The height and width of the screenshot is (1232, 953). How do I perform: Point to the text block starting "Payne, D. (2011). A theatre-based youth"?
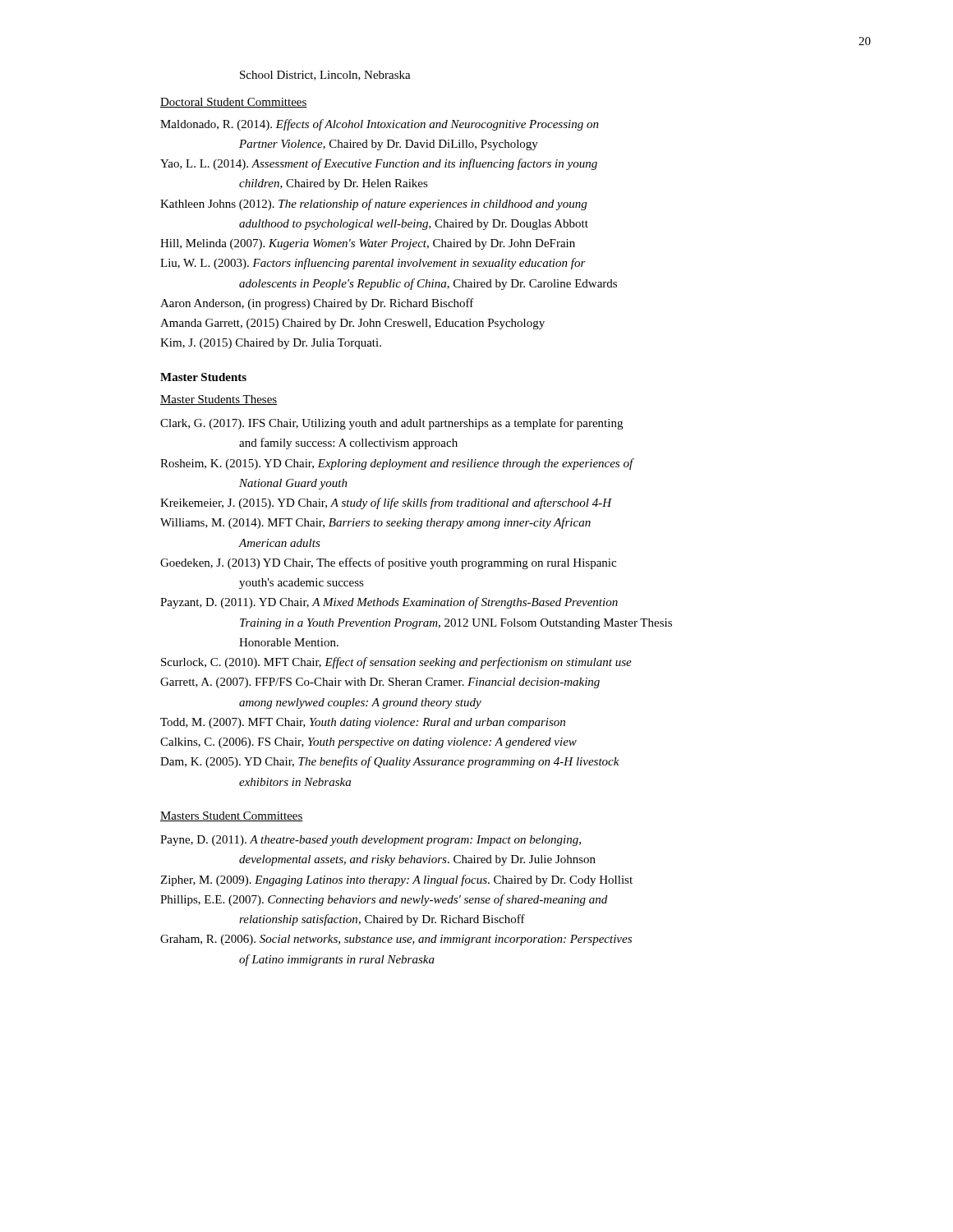click(371, 839)
